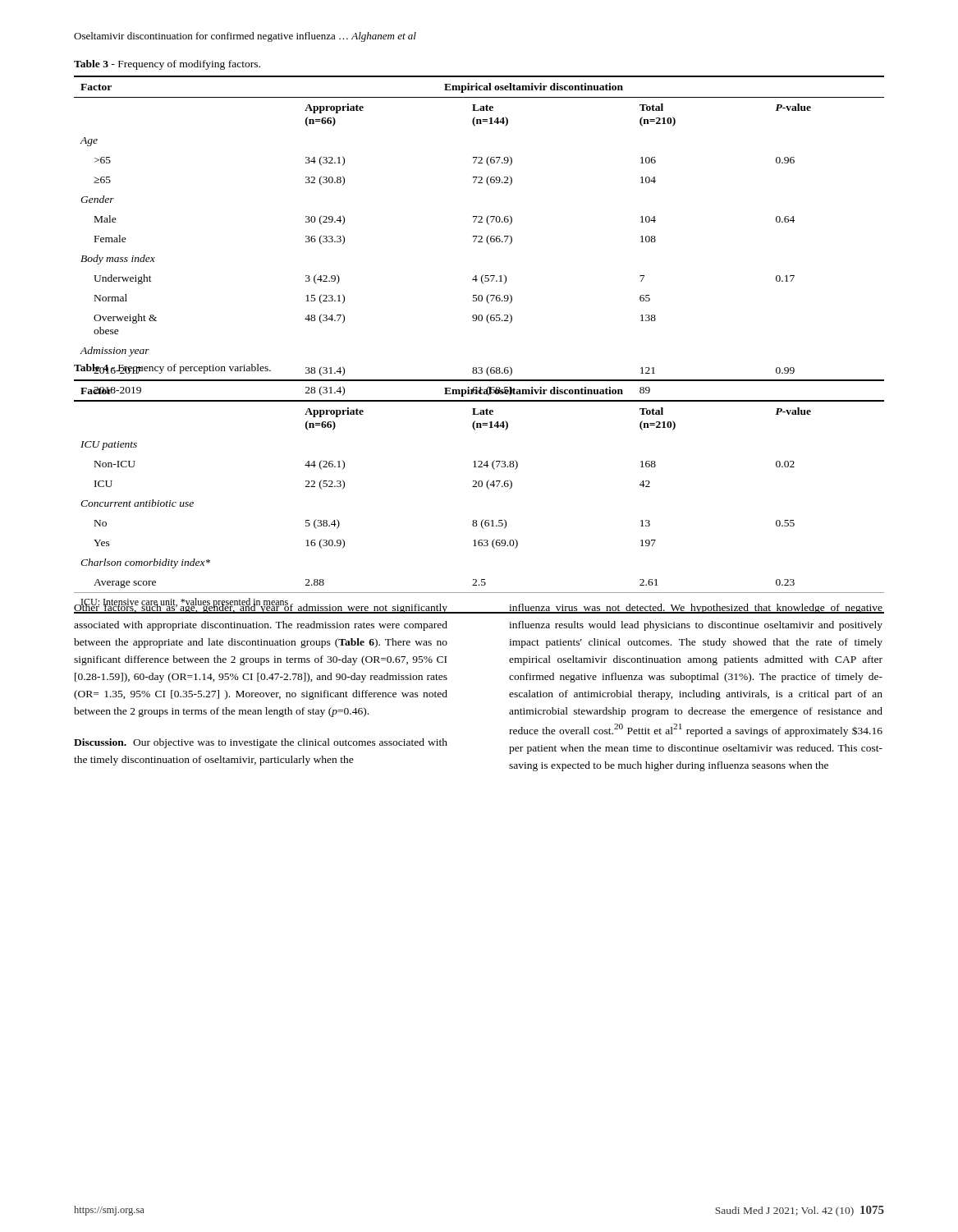Find the text starting "Table 4 - Frequency"

pos(173,368)
